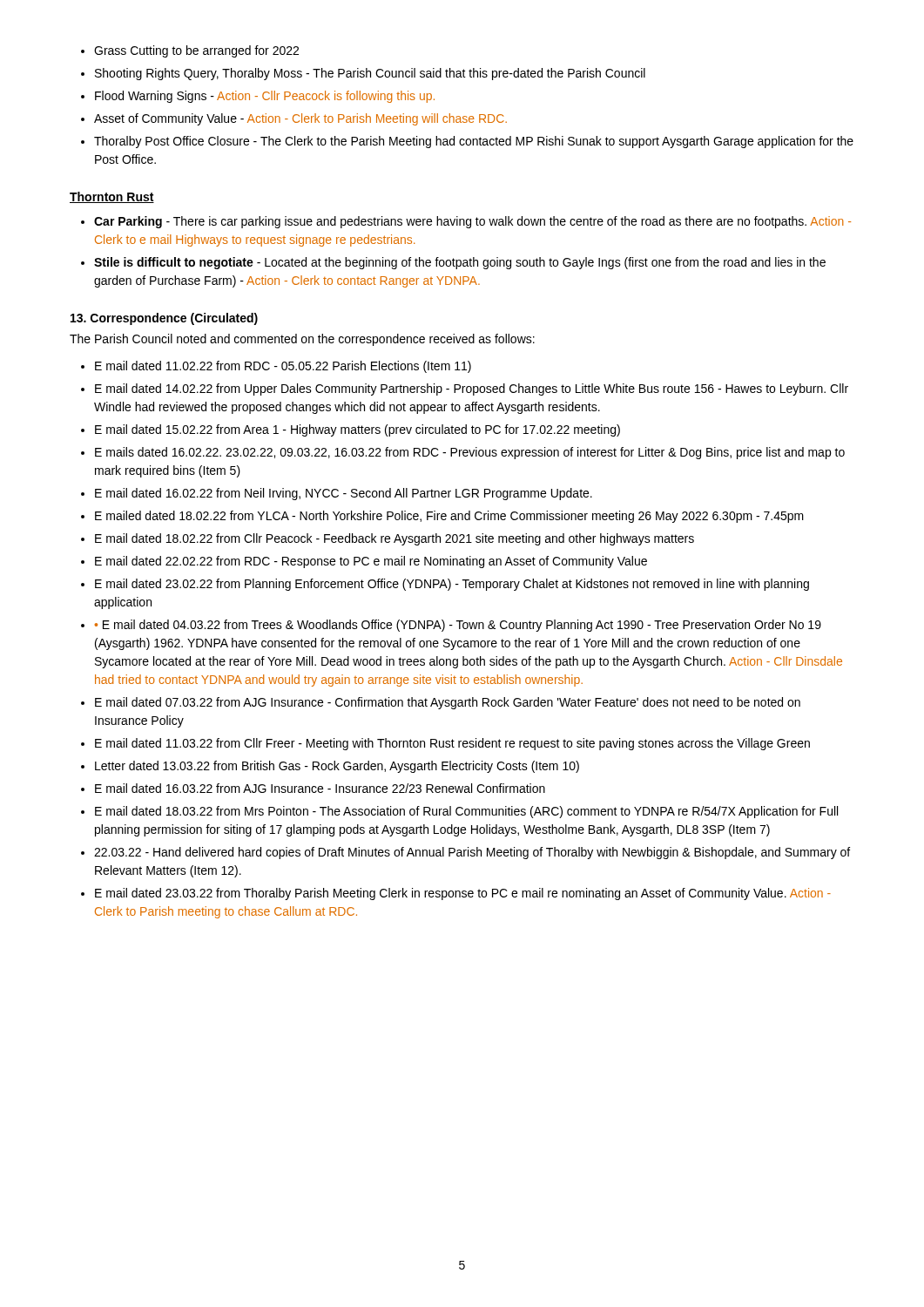
Task: Select the region starting "E mail dated 11.02.22 from RDC - 05.05.22"
Action: pos(474,366)
